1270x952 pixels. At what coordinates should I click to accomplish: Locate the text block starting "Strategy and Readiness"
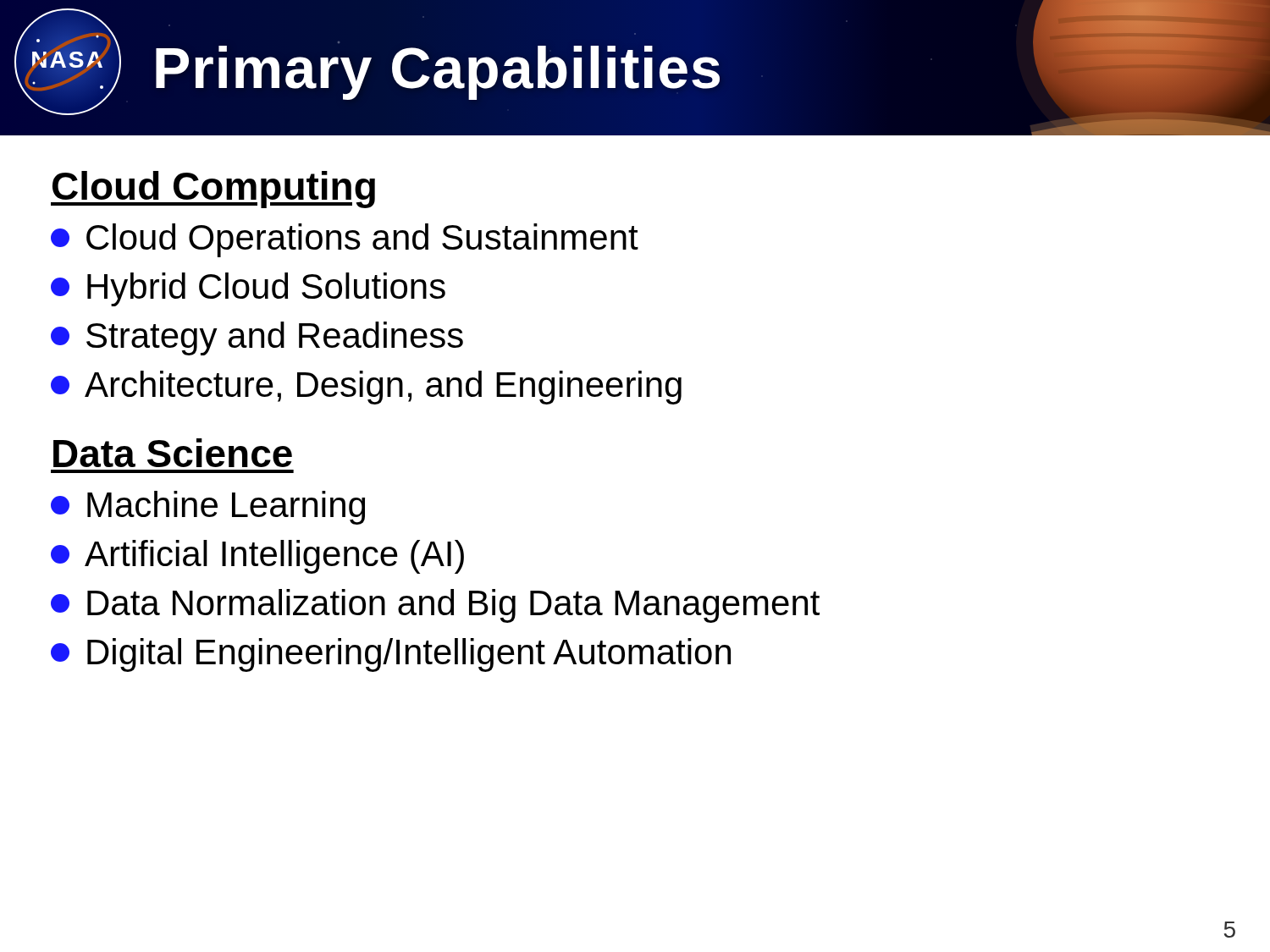click(257, 336)
